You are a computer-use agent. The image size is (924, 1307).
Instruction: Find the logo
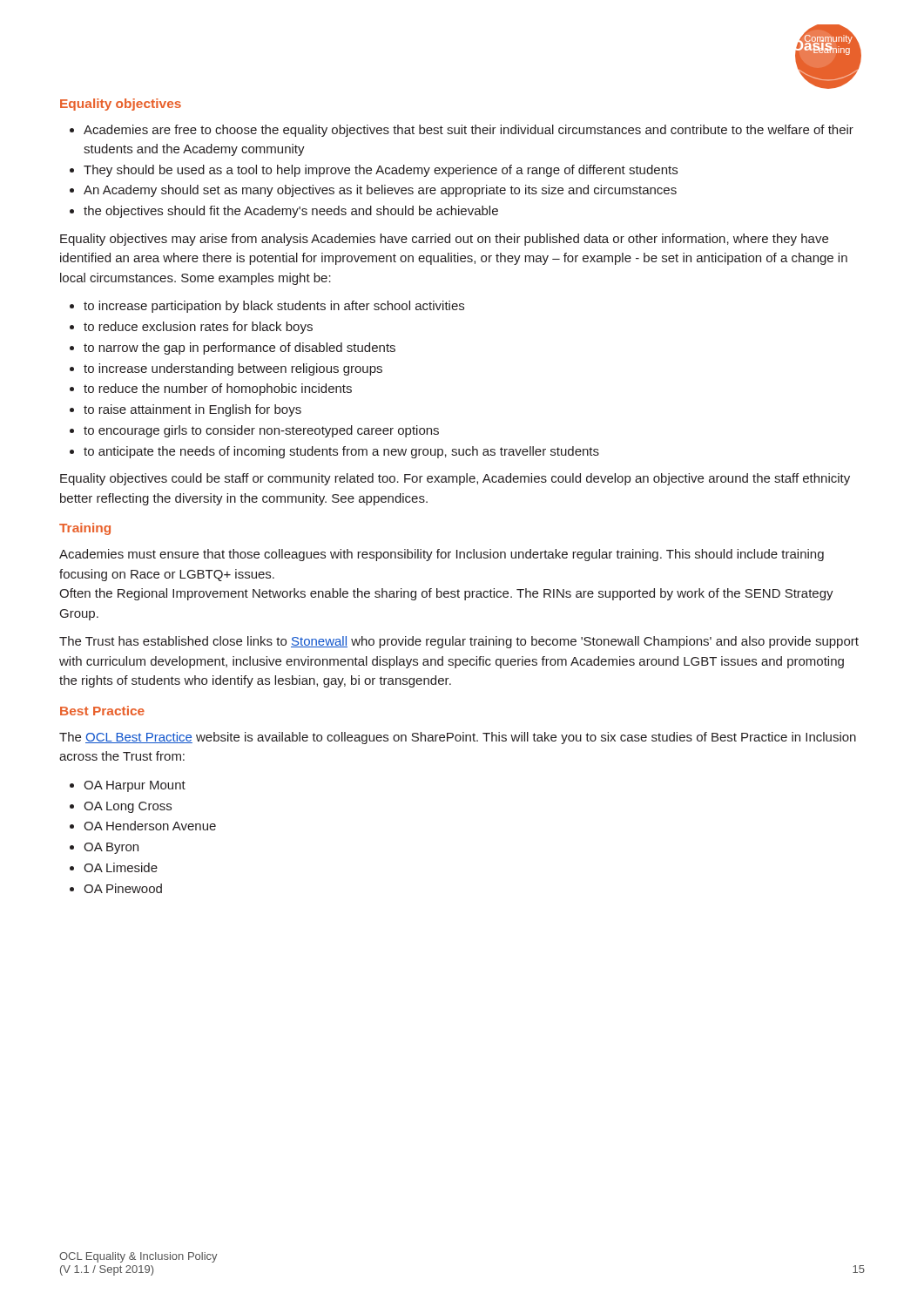point(826,59)
